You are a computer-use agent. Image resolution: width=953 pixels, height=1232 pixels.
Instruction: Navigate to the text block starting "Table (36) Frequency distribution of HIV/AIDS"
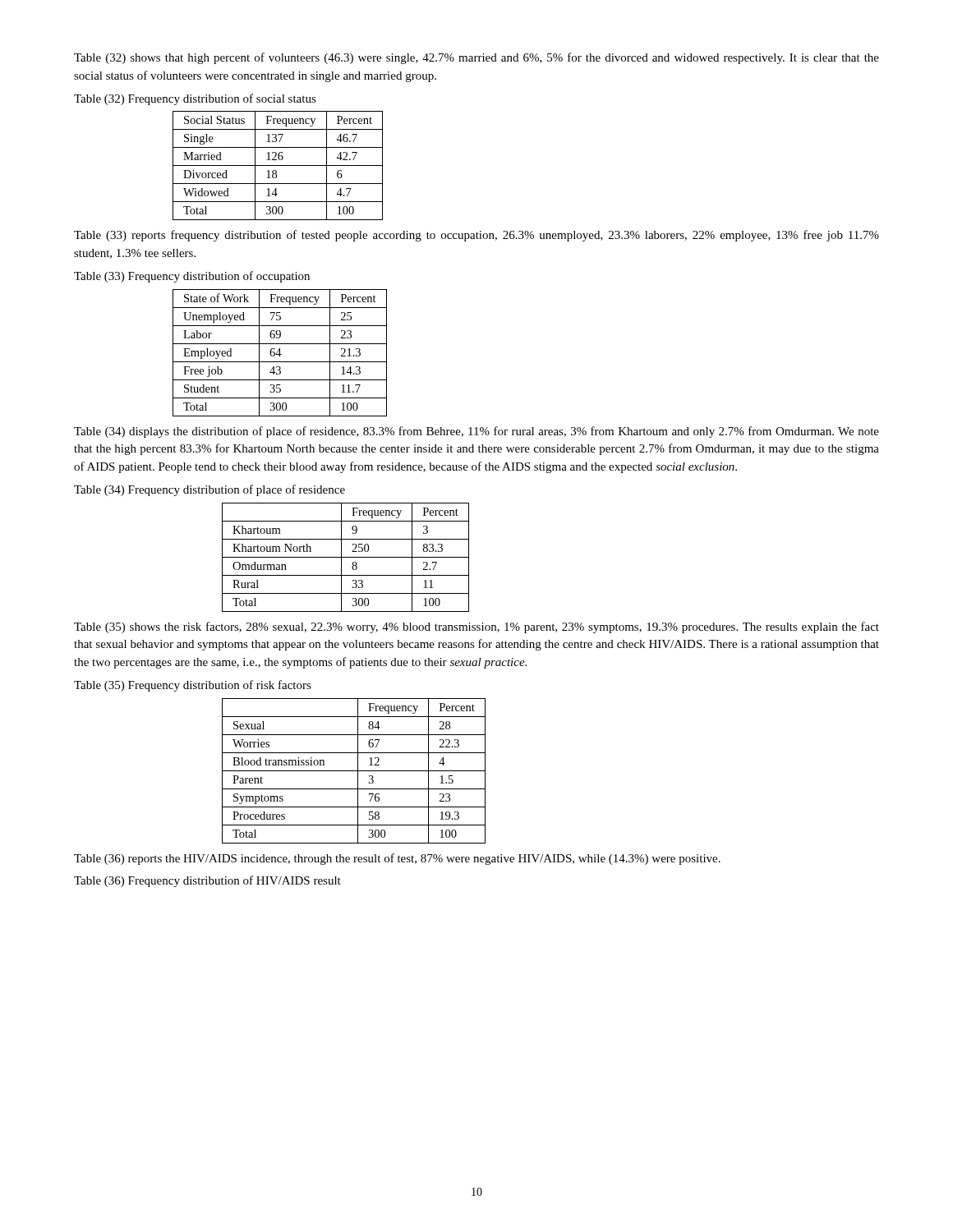(207, 881)
